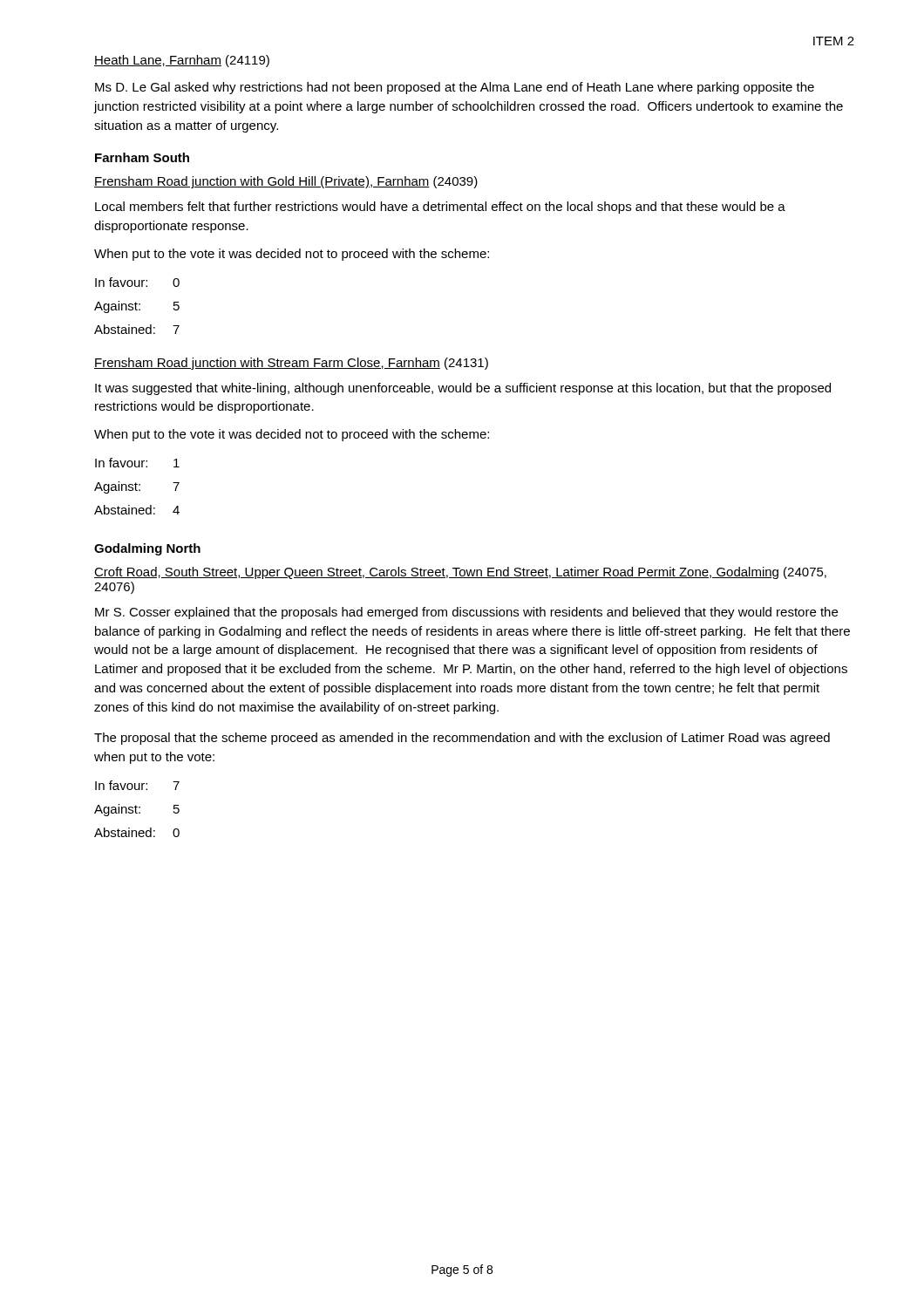Locate the section header that says "Godalming North"
This screenshot has height=1308, width=924.
(x=148, y=548)
